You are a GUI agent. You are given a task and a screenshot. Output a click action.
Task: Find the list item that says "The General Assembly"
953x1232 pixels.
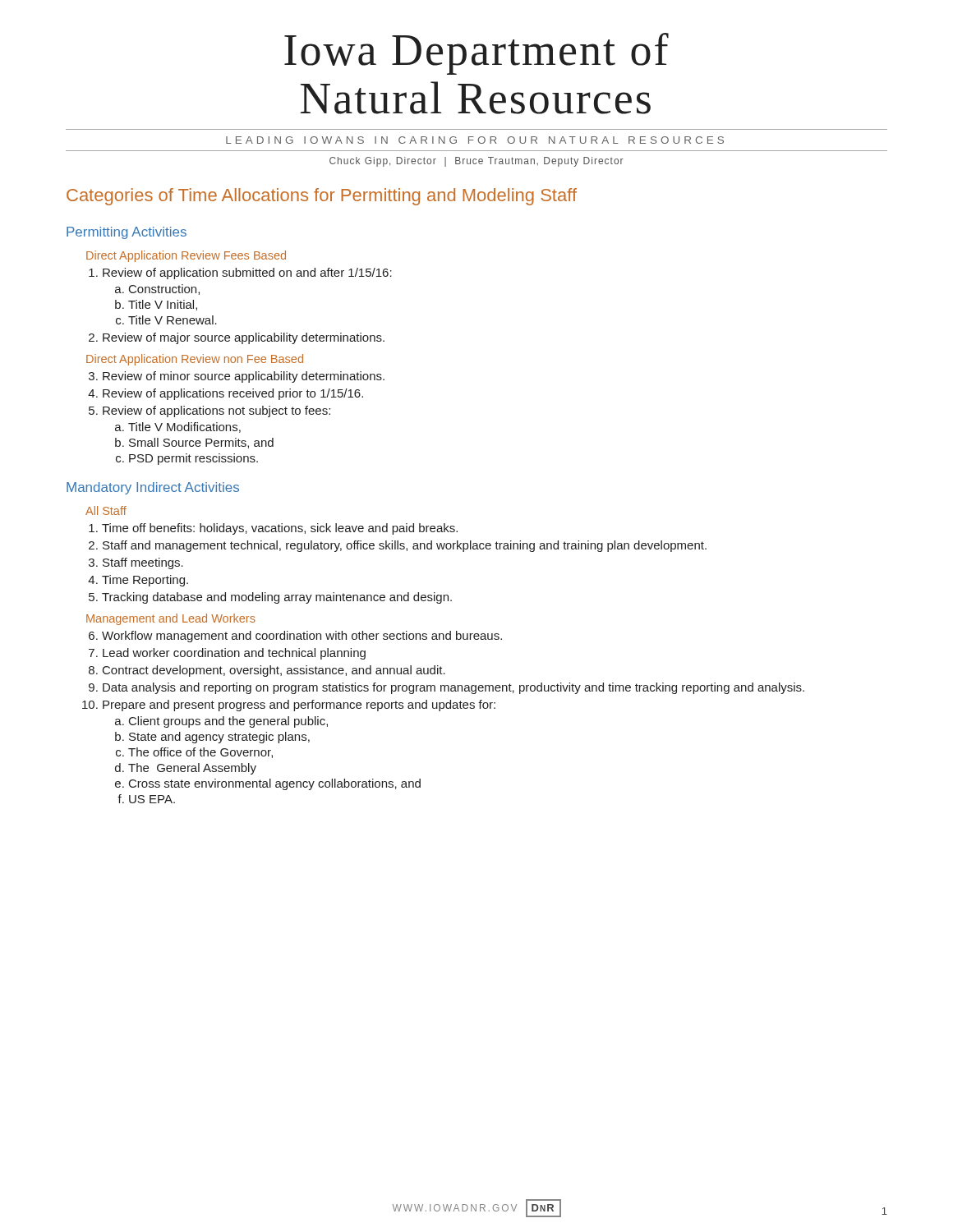(x=192, y=767)
